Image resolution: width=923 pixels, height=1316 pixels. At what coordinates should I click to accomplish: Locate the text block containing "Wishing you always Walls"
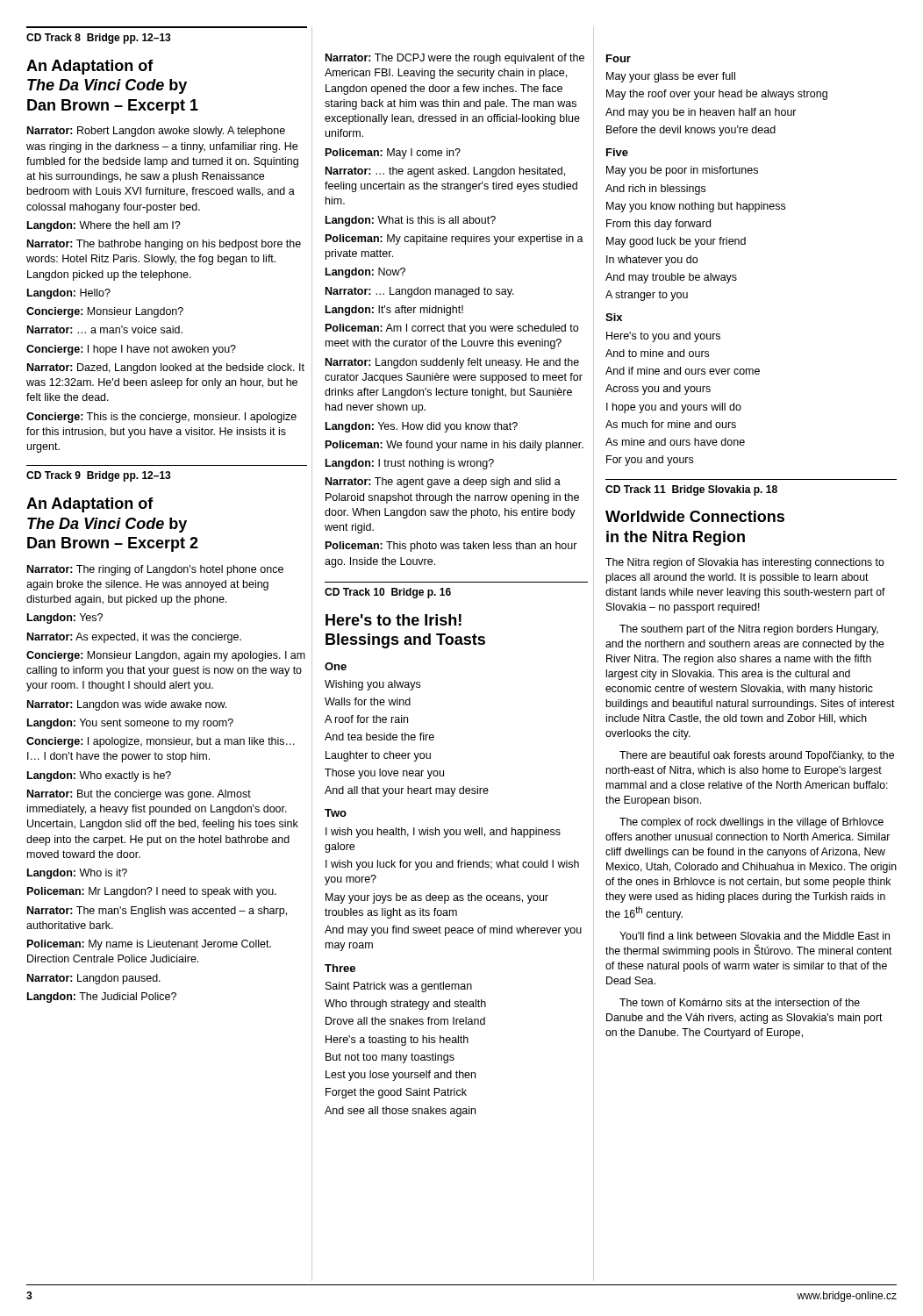pos(372,685)
